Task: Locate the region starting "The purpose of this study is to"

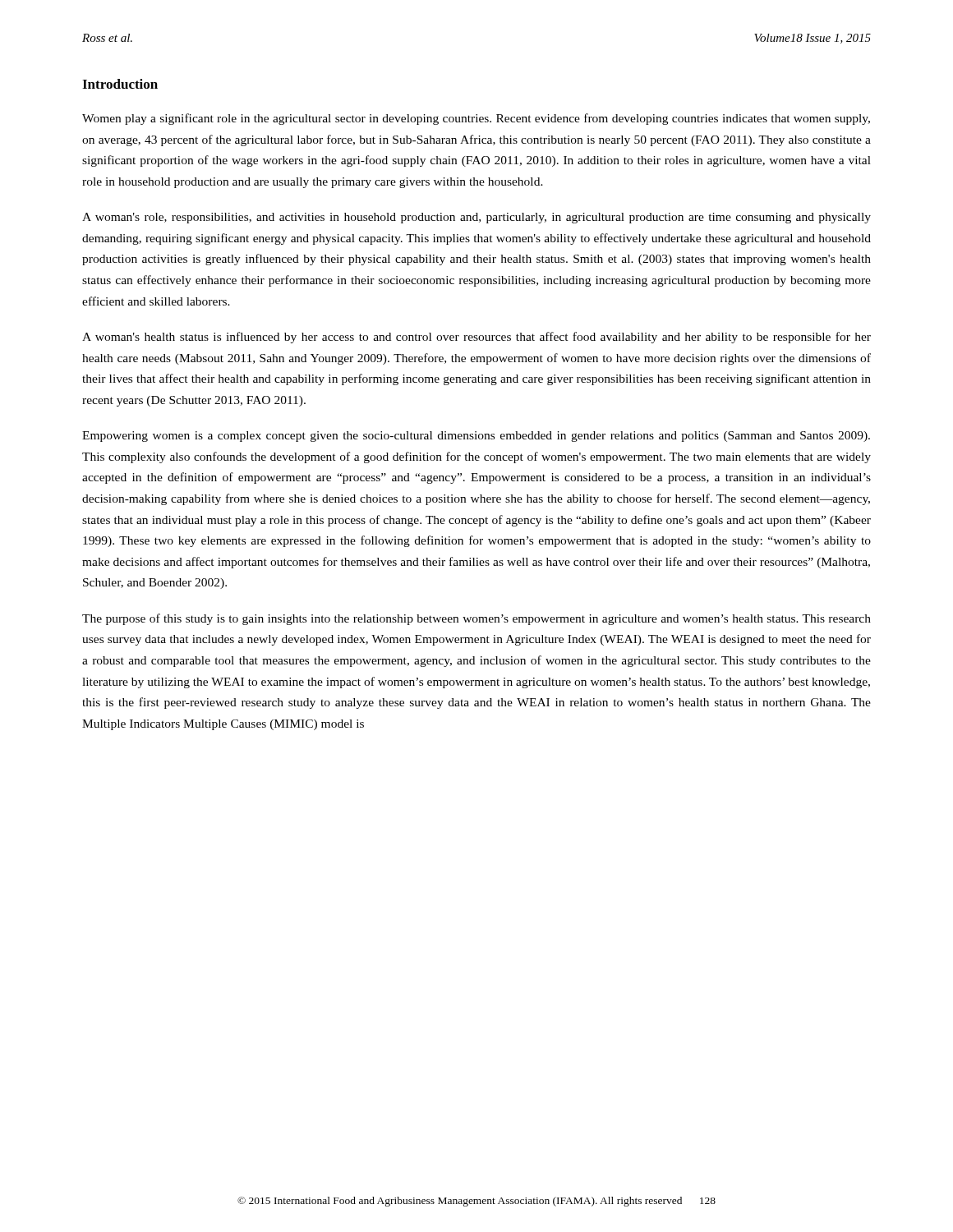Action: (476, 670)
